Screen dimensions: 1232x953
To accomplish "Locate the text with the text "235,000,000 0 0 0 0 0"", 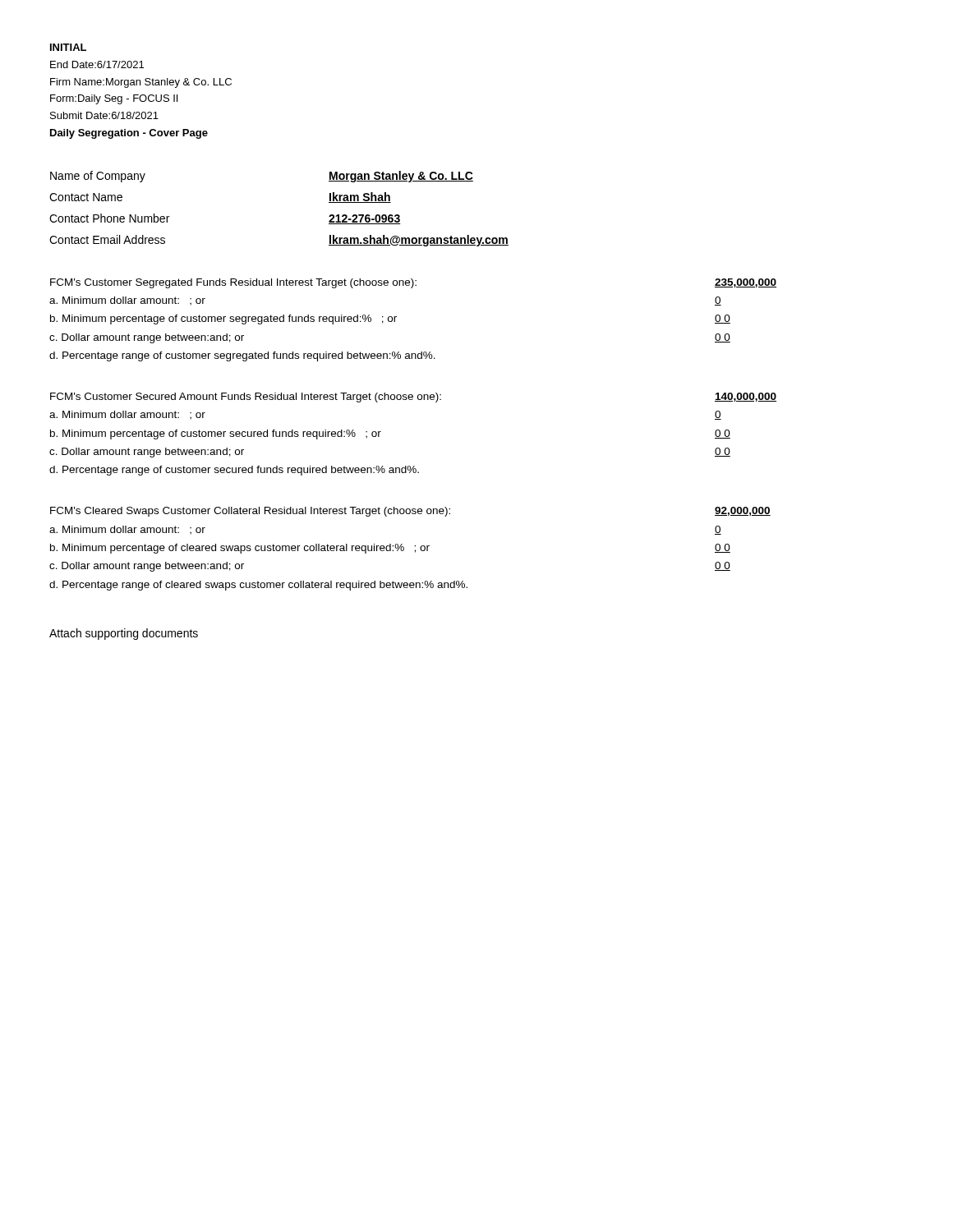I will [746, 283].
